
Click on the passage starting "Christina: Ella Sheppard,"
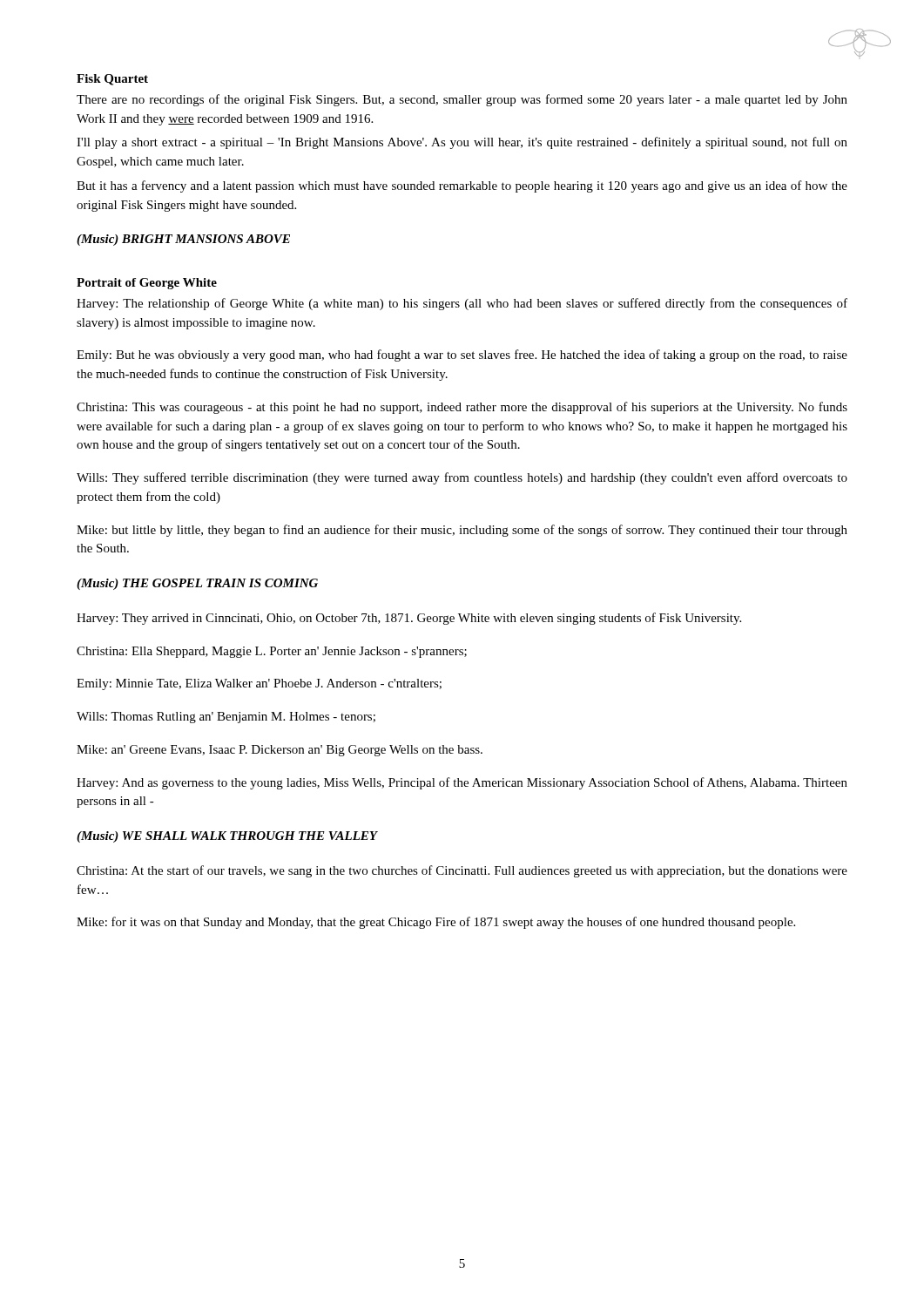[272, 650]
